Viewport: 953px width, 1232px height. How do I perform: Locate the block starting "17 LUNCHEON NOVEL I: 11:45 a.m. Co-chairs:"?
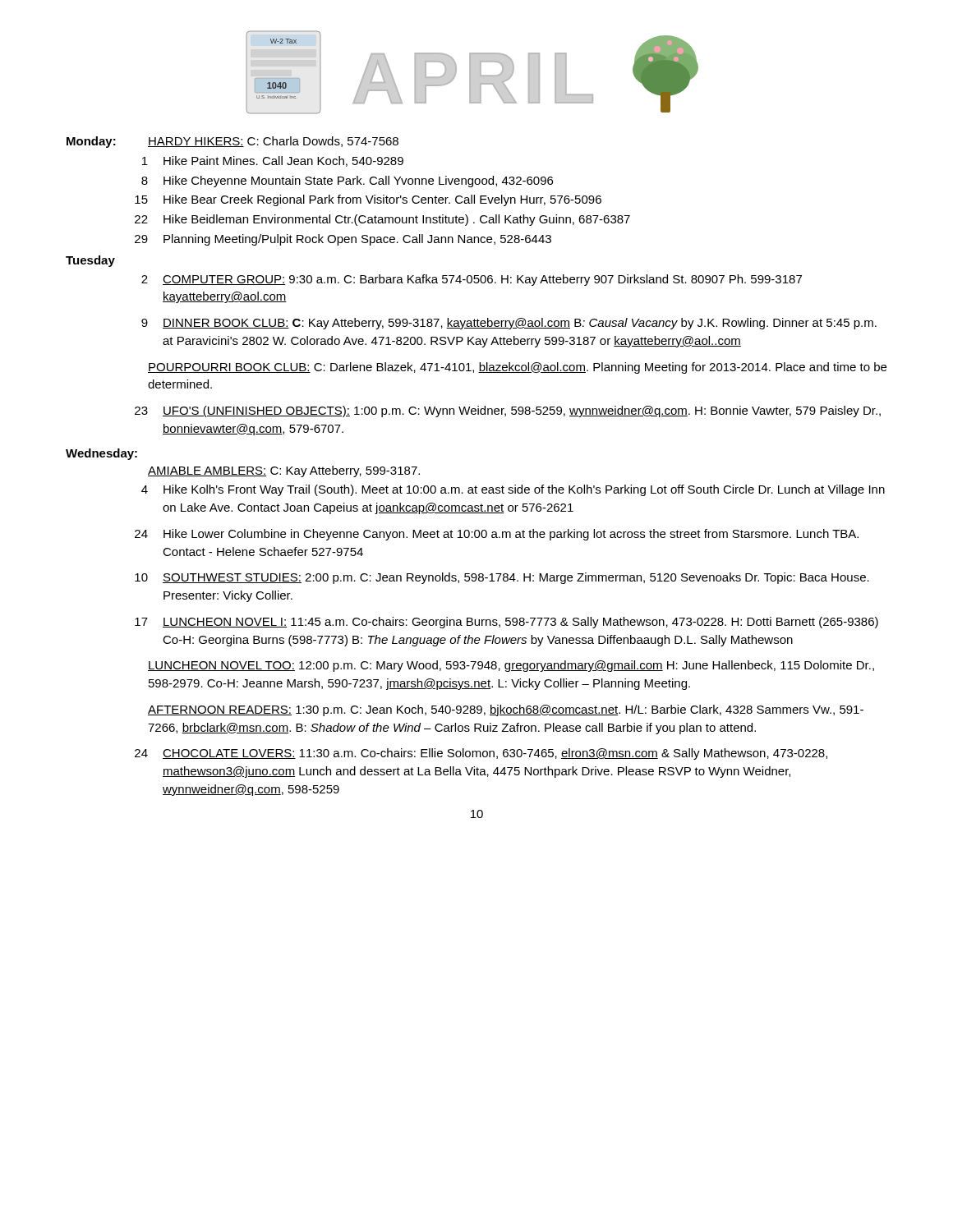[476, 630]
